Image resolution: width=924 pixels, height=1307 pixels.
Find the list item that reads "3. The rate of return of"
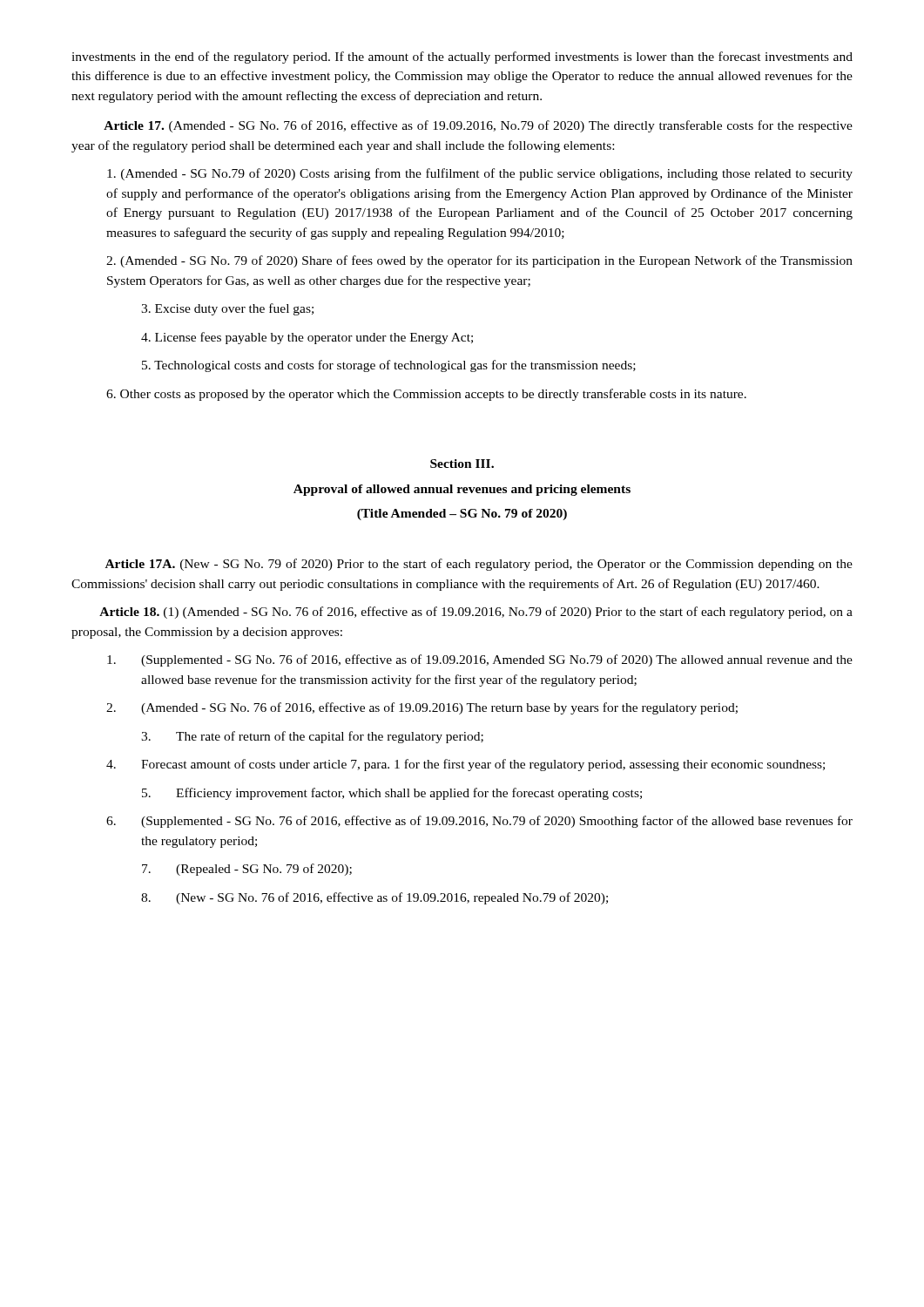pos(462,736)
